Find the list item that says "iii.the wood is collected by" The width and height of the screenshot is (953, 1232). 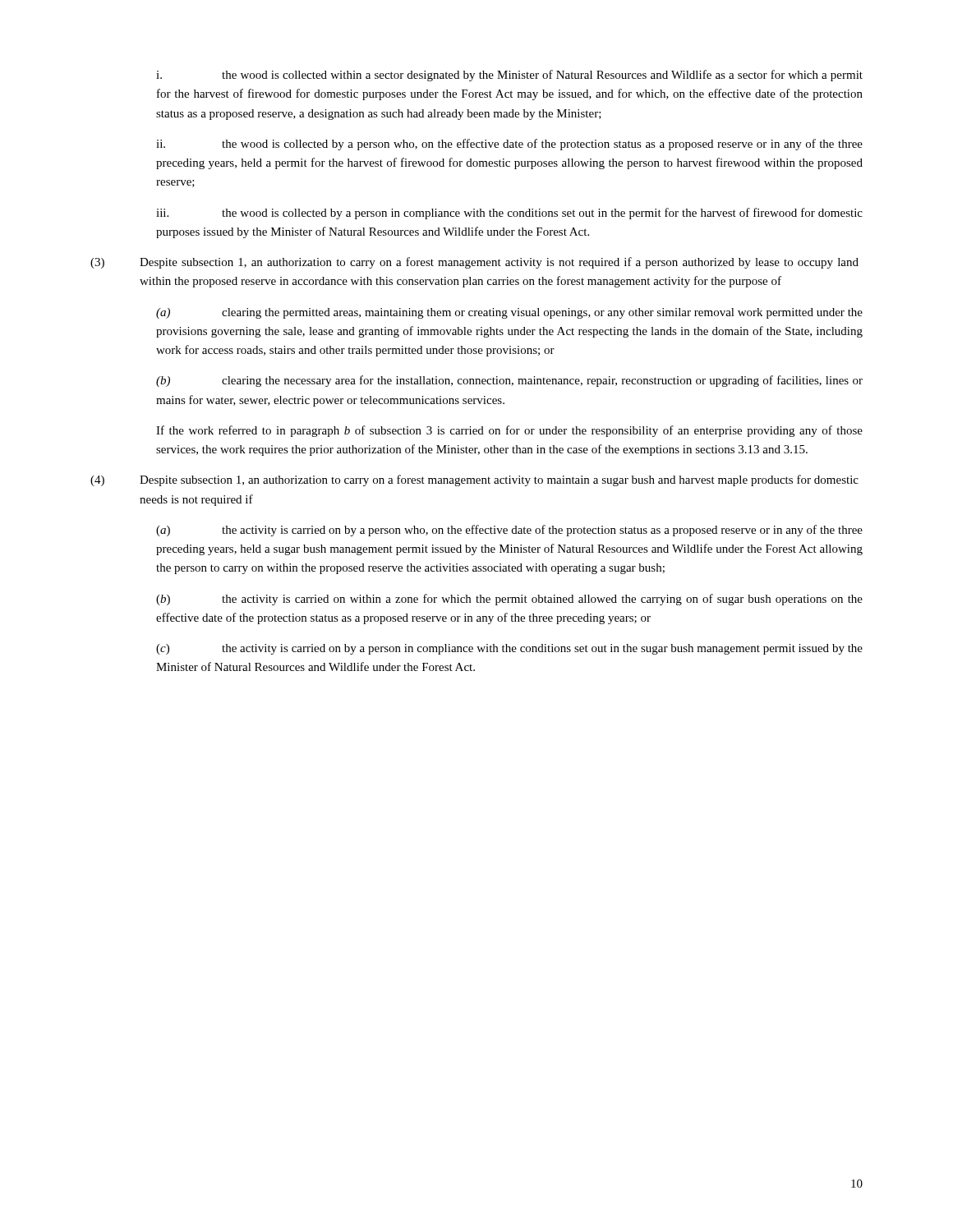click(x=476, y=222)
